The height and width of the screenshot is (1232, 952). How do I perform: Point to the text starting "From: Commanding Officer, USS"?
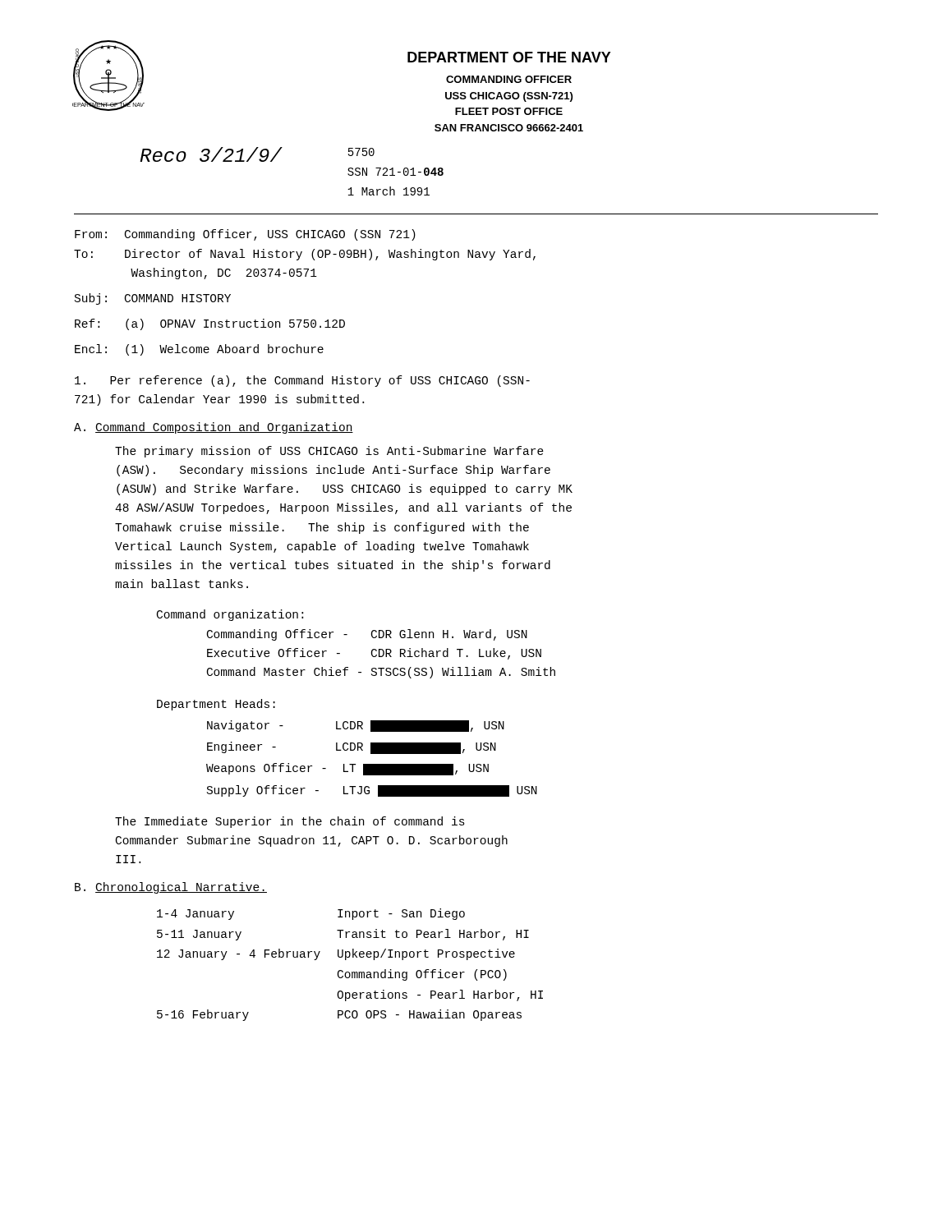click(306, 254)
